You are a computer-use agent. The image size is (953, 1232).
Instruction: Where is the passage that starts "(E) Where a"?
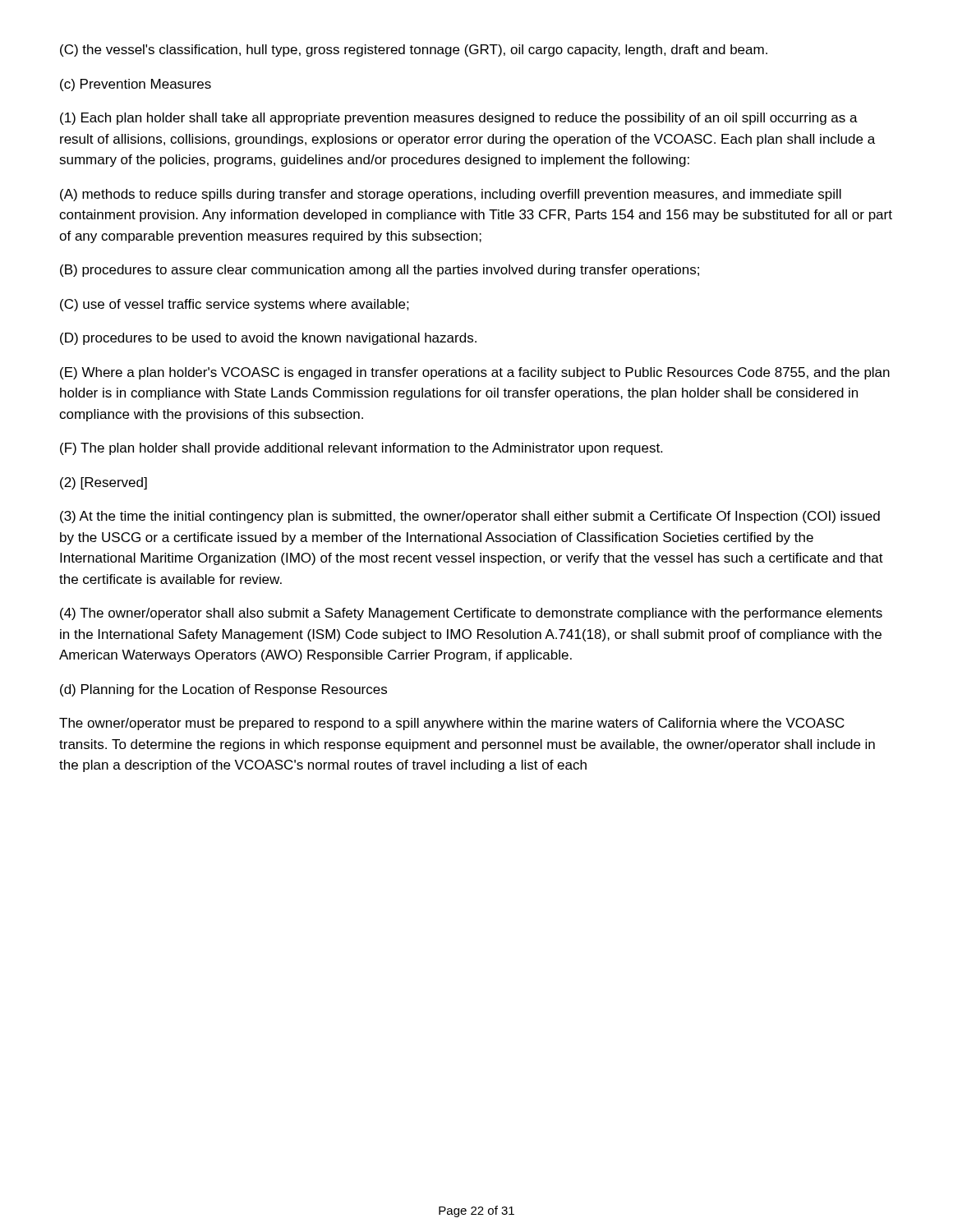(475, 393)
